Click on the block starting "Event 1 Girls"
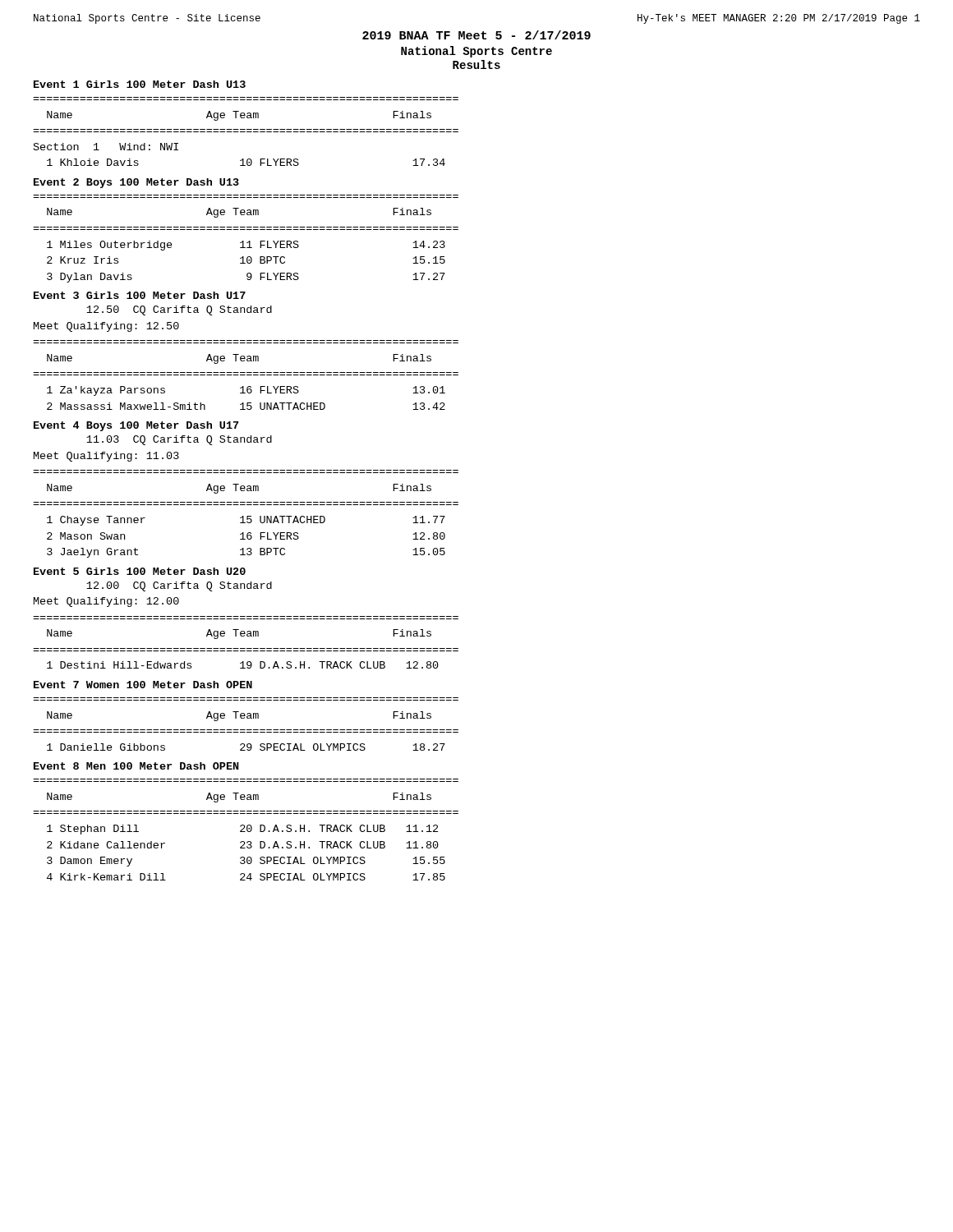953x1232 pixels. pos(139,85)
